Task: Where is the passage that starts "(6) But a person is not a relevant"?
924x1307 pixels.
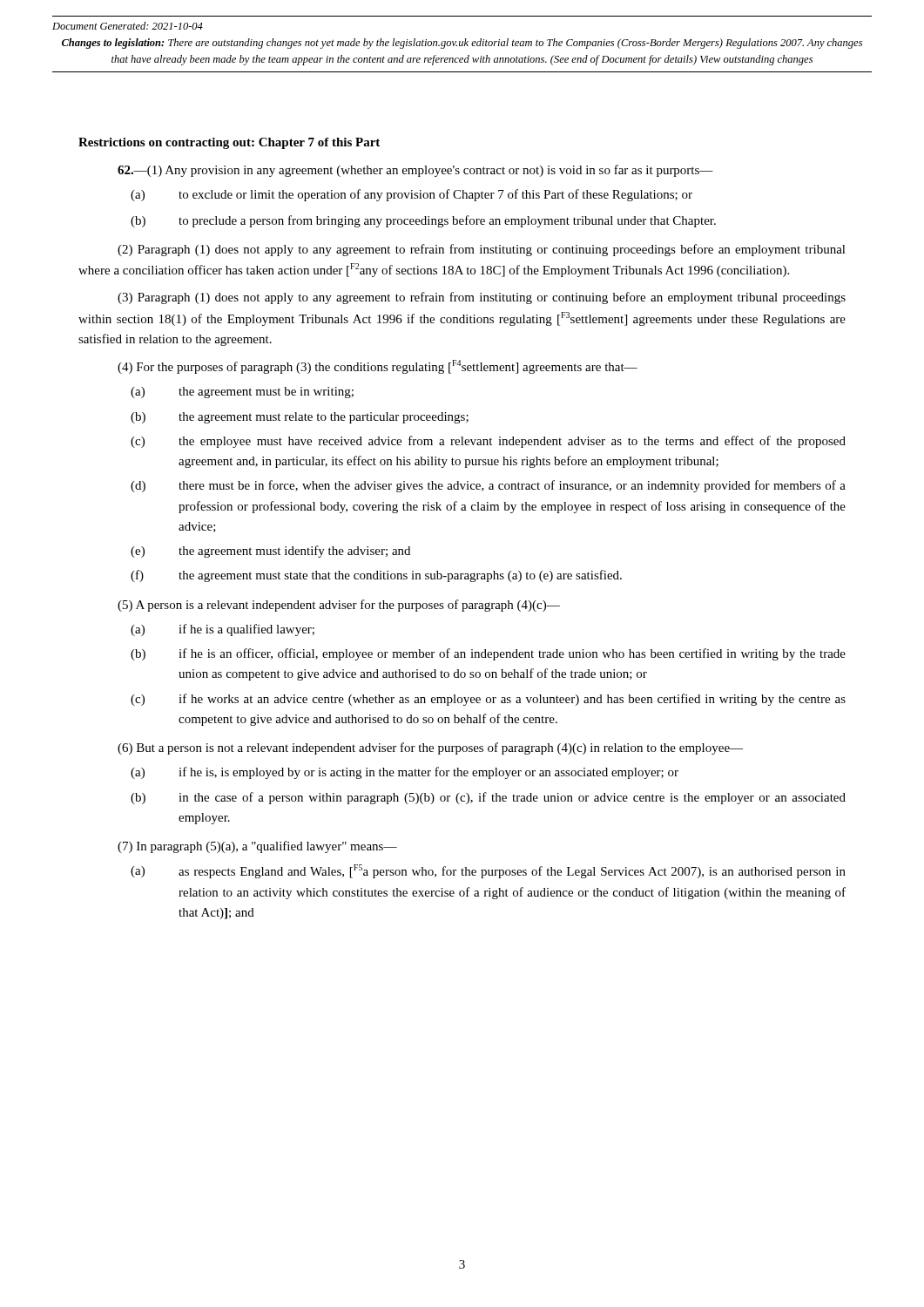Action: [430, 748]
